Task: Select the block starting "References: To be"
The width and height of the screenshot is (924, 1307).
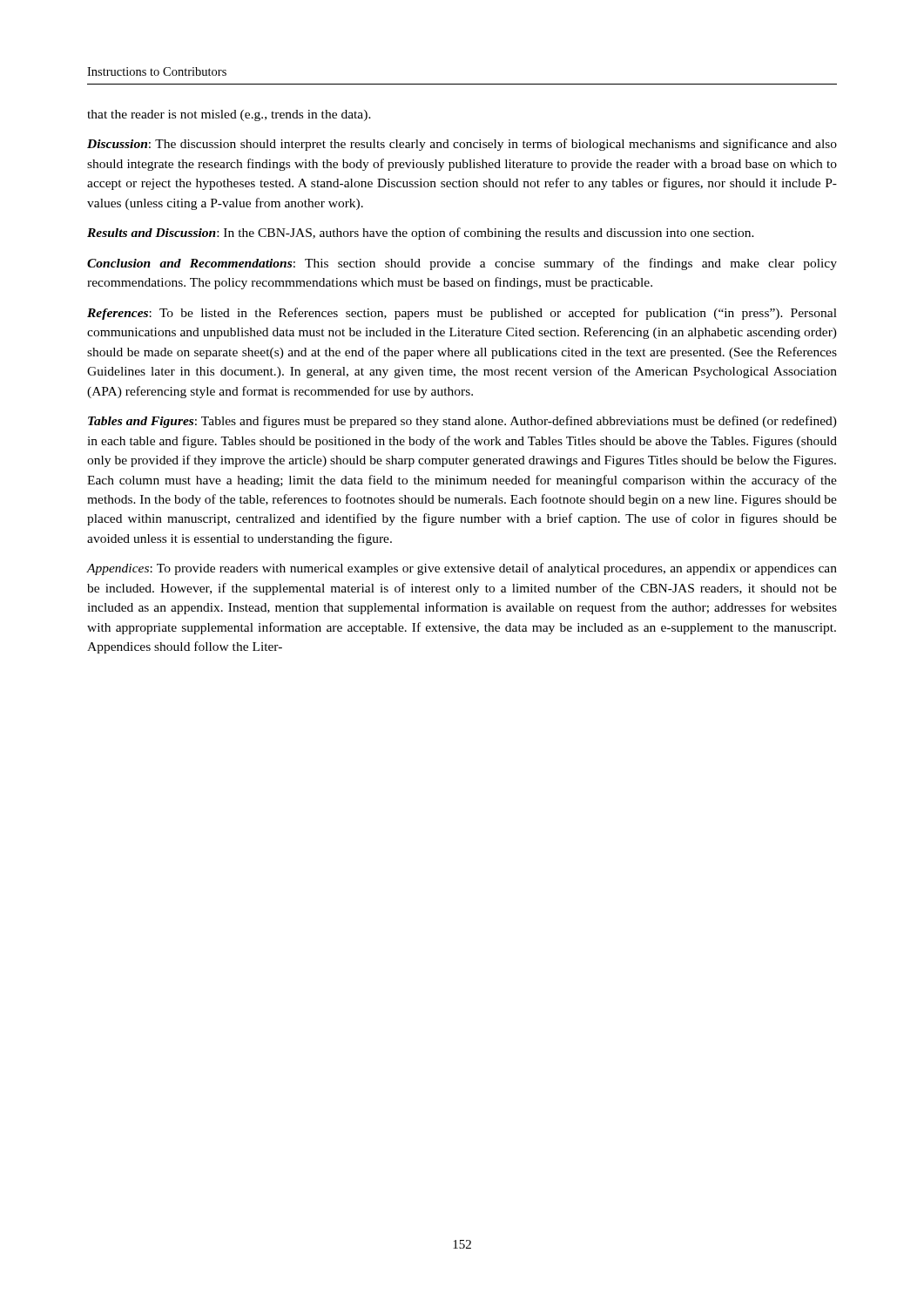Action: point(462,351)
